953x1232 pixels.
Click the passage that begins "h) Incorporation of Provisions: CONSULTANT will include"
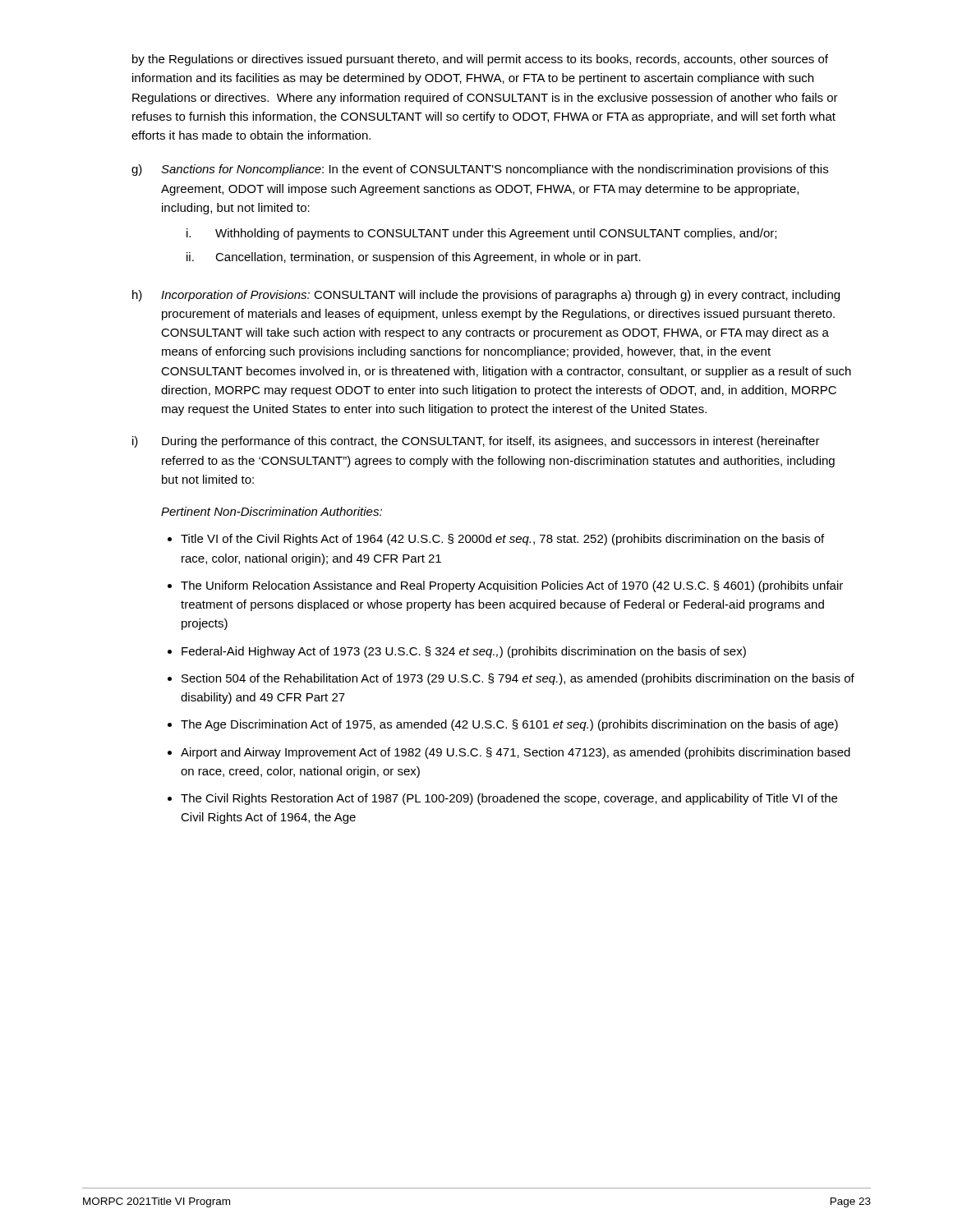(493, 351)
